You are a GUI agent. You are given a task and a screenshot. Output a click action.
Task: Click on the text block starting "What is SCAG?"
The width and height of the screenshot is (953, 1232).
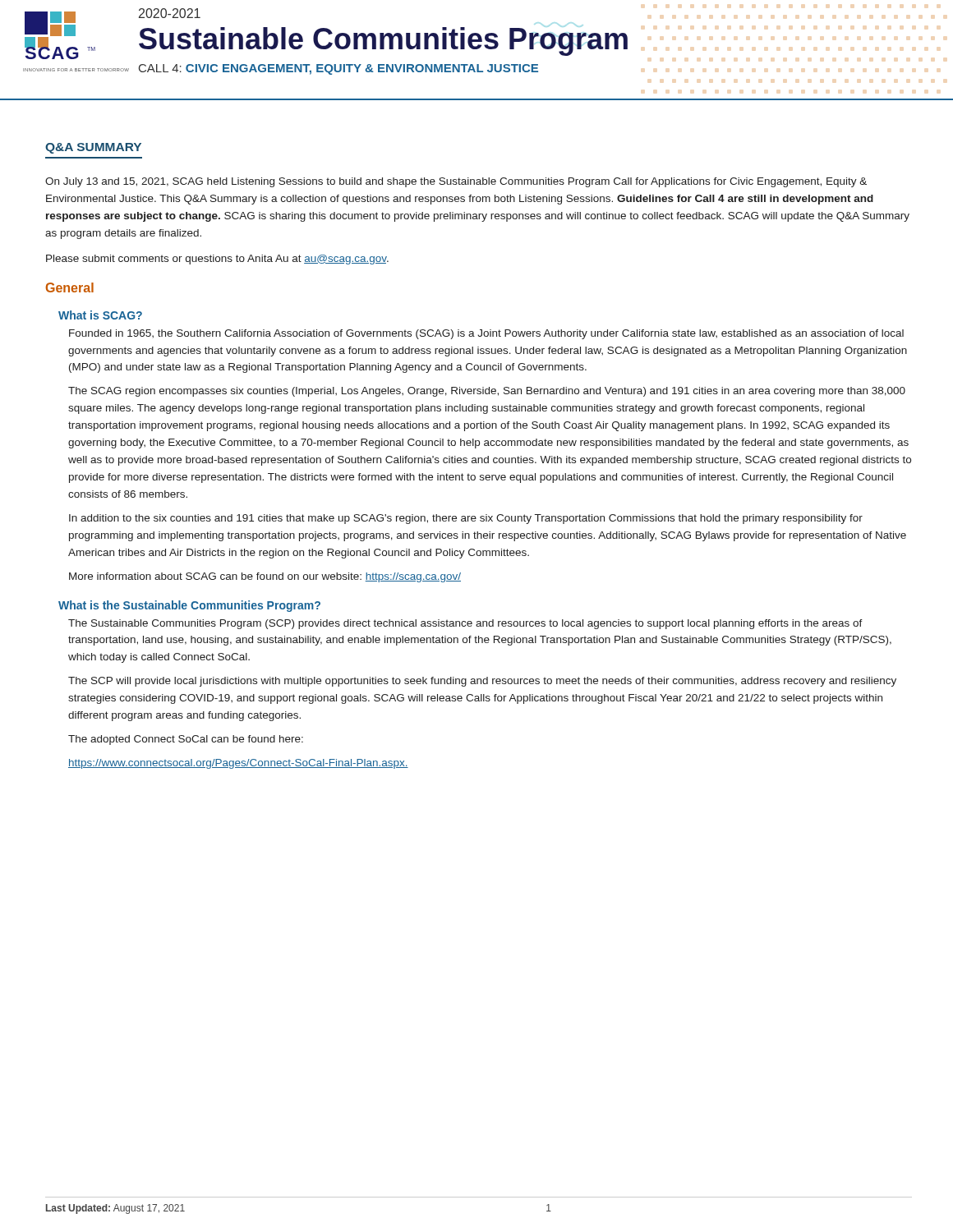point(100,315)
